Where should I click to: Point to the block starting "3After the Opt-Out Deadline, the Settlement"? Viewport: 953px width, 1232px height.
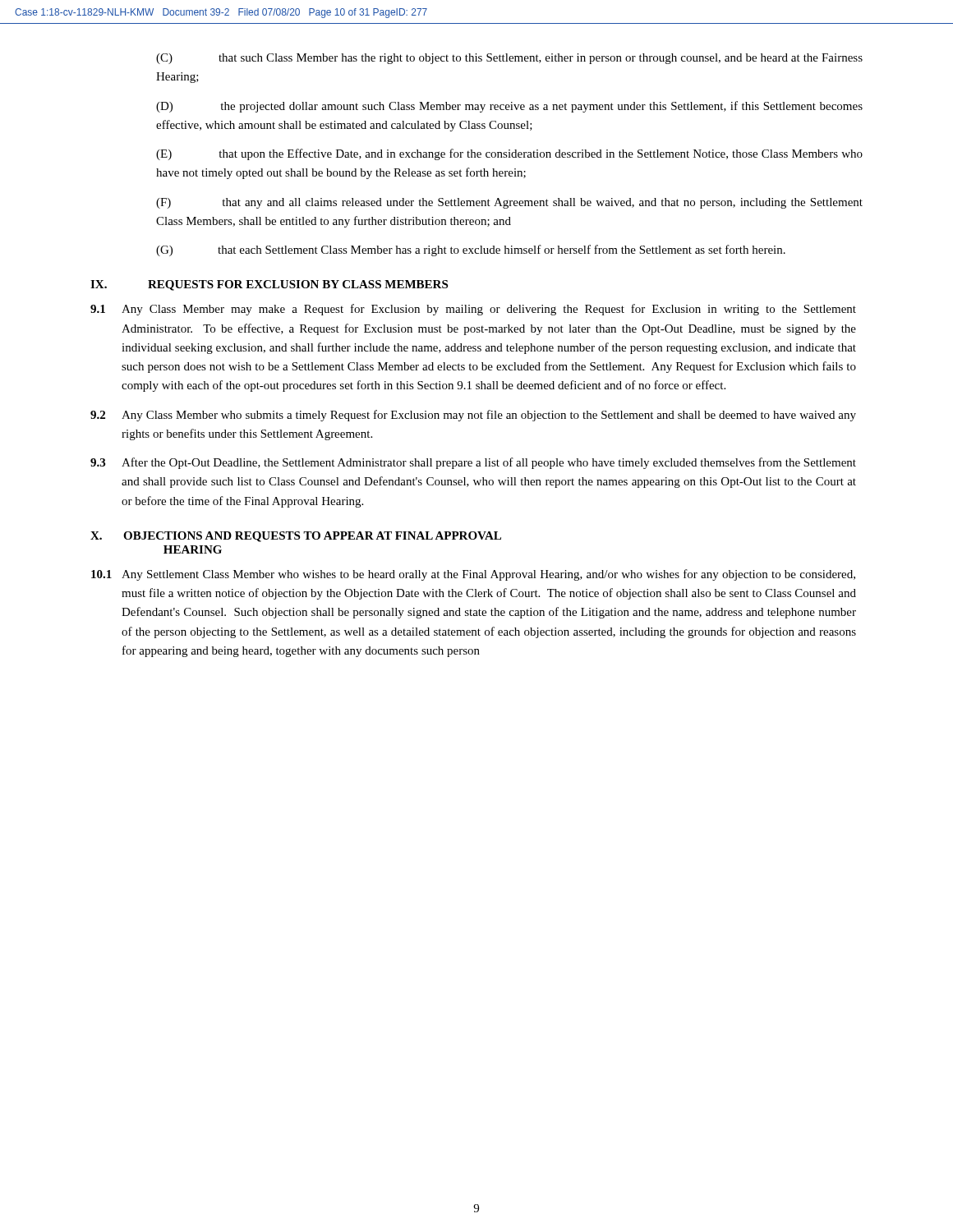pos(473,482)
